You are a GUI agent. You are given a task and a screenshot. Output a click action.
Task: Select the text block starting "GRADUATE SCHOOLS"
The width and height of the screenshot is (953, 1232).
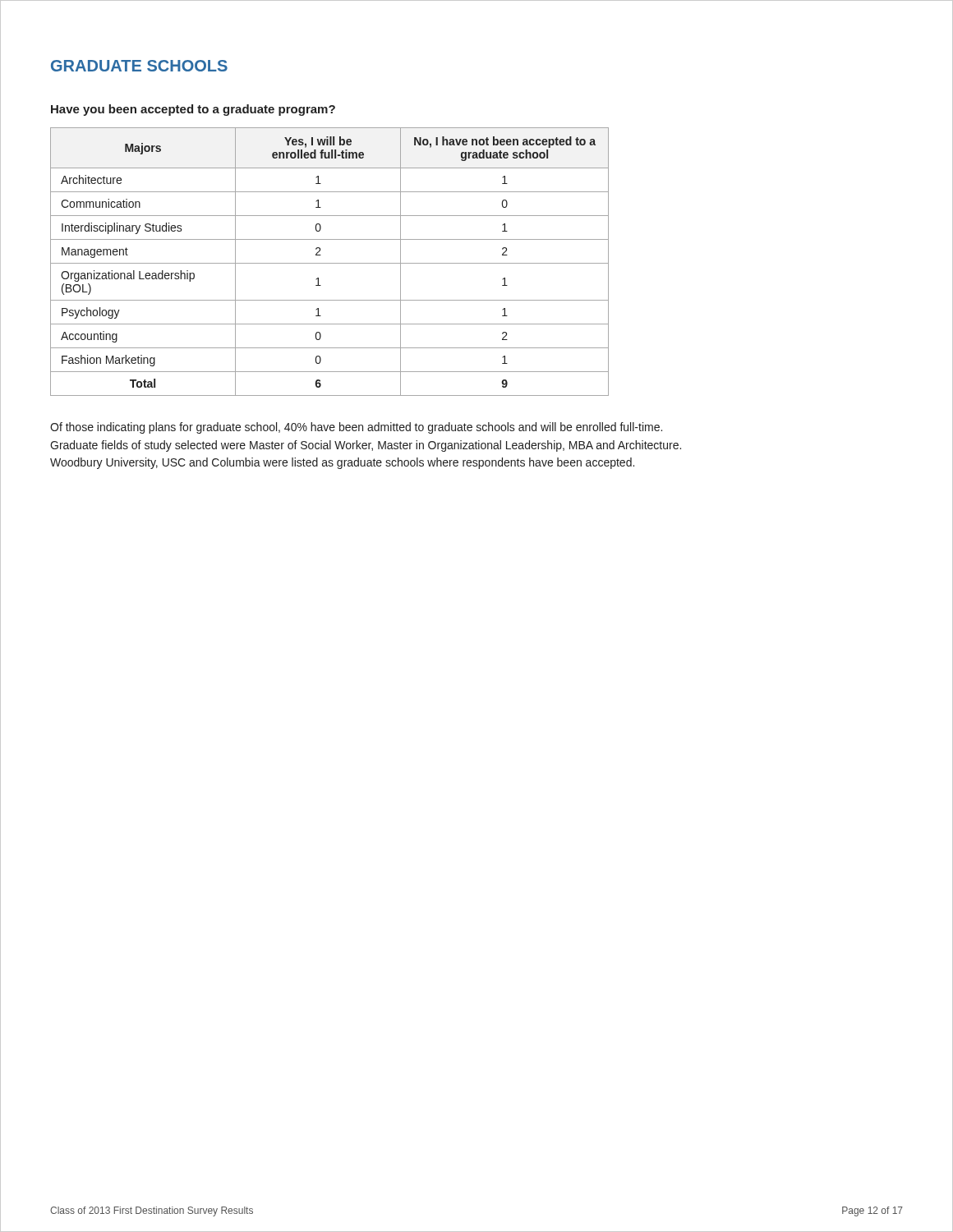(139, 66)
